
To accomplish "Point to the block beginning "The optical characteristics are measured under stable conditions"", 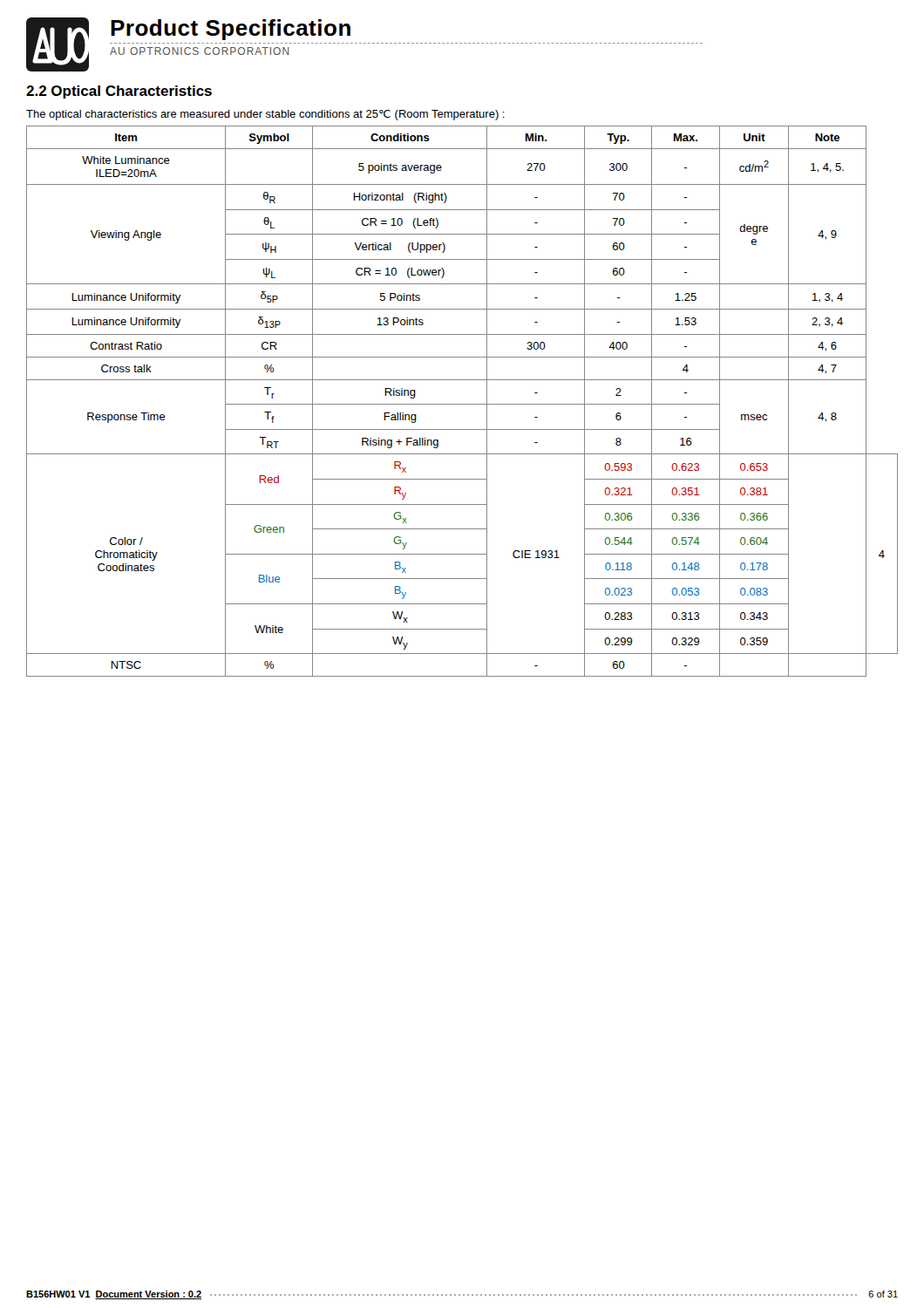I will pyautogui.click(x=266, y=114).
